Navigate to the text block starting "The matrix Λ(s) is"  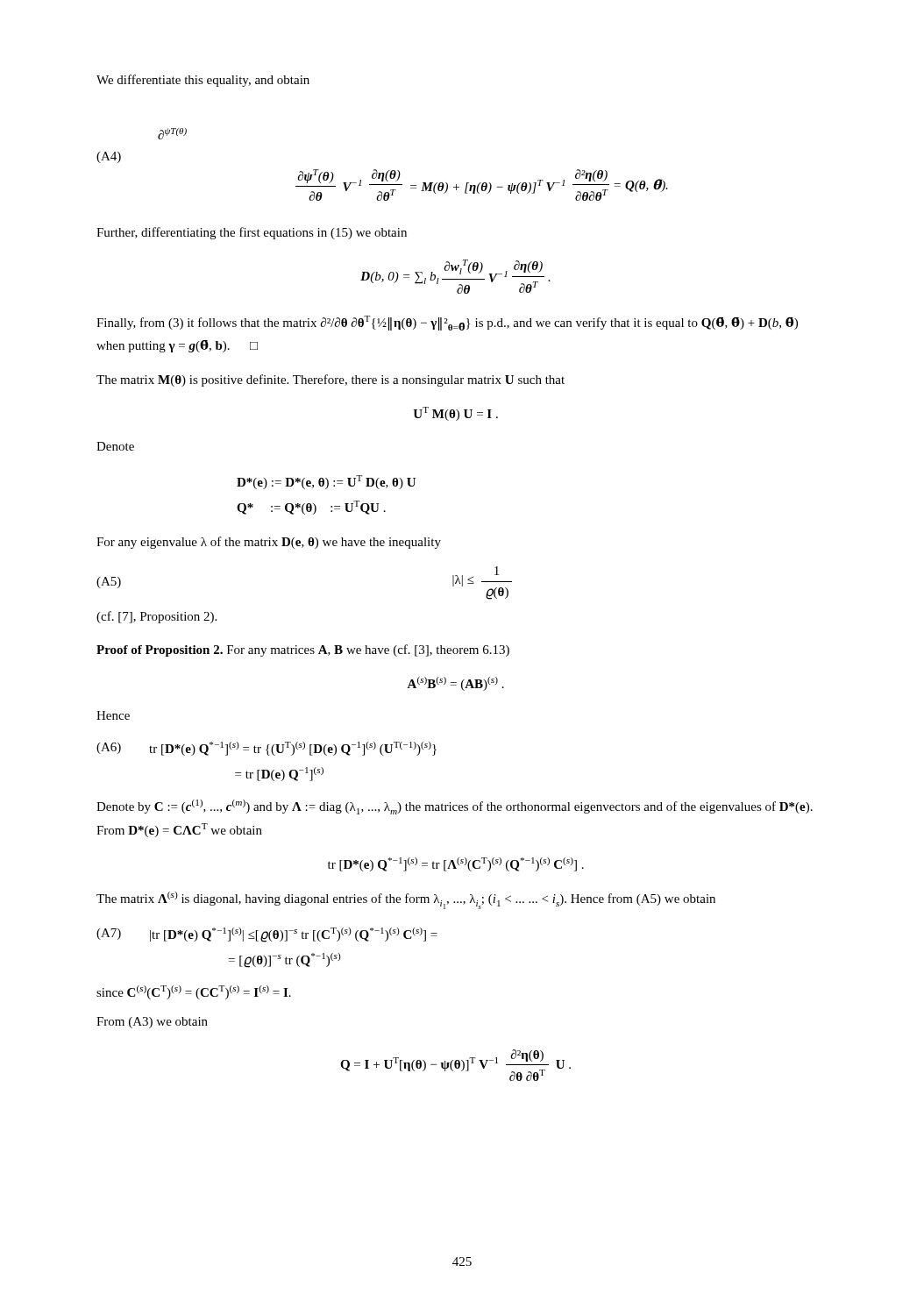pyautogui.click(x=406, y=900)
